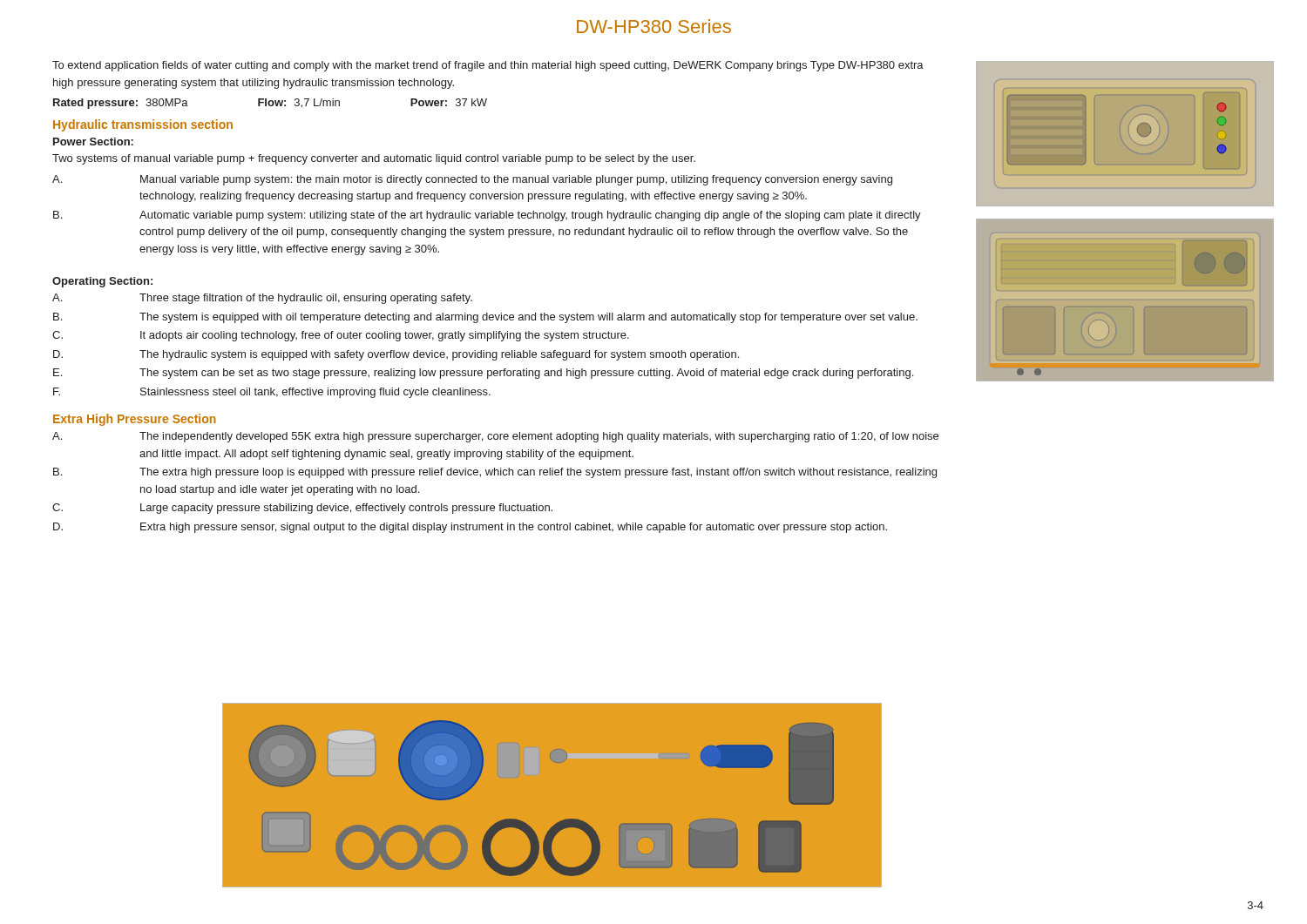Image resolution: width=1307 pixels, height=924 pixels.
Task: Point to the block beginning "A. Three stage filtration of the"
Action: [262, 299]
